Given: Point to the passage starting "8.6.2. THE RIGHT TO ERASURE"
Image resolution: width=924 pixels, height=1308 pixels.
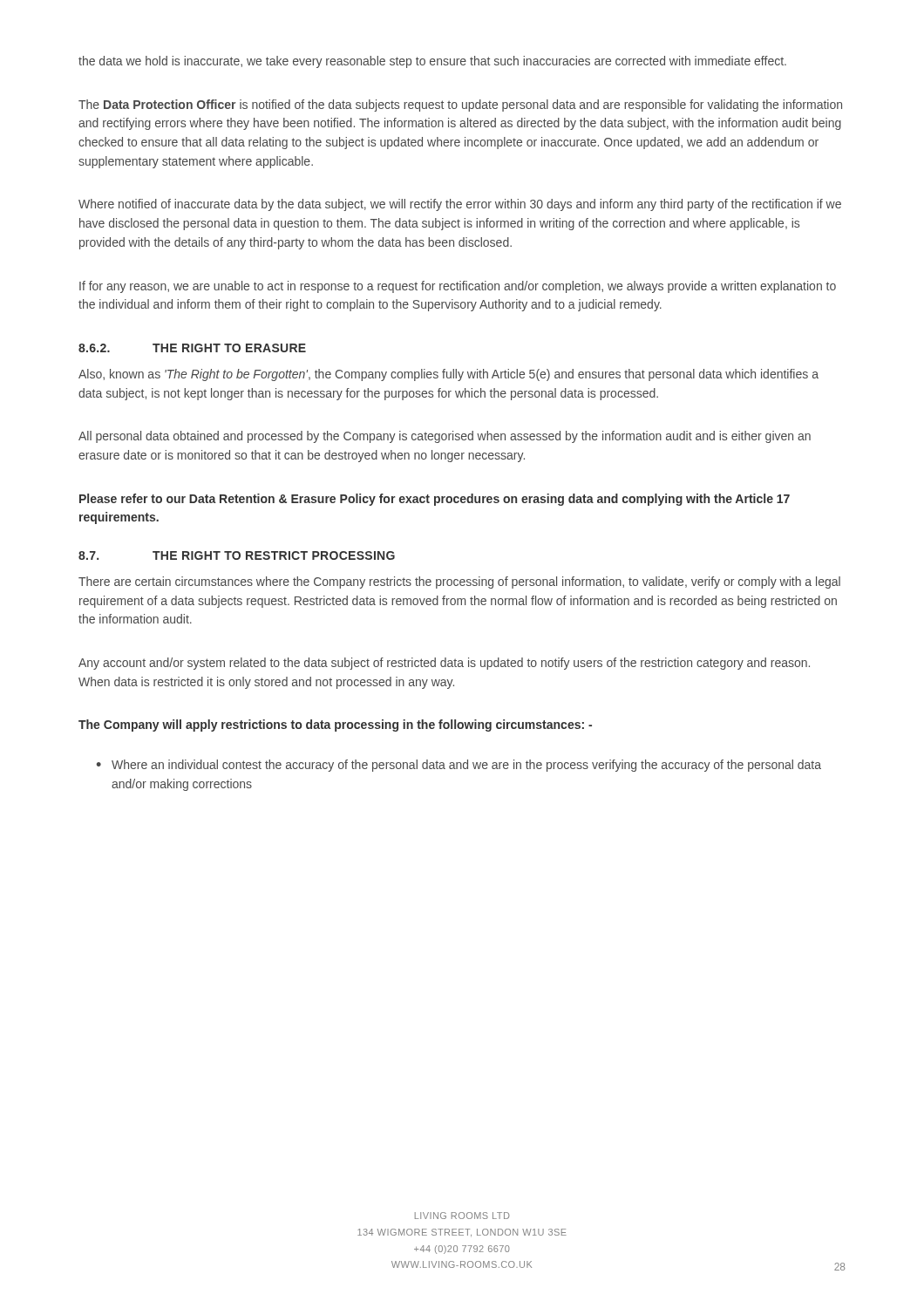Looking at the screenshot, I should (192, 348).
